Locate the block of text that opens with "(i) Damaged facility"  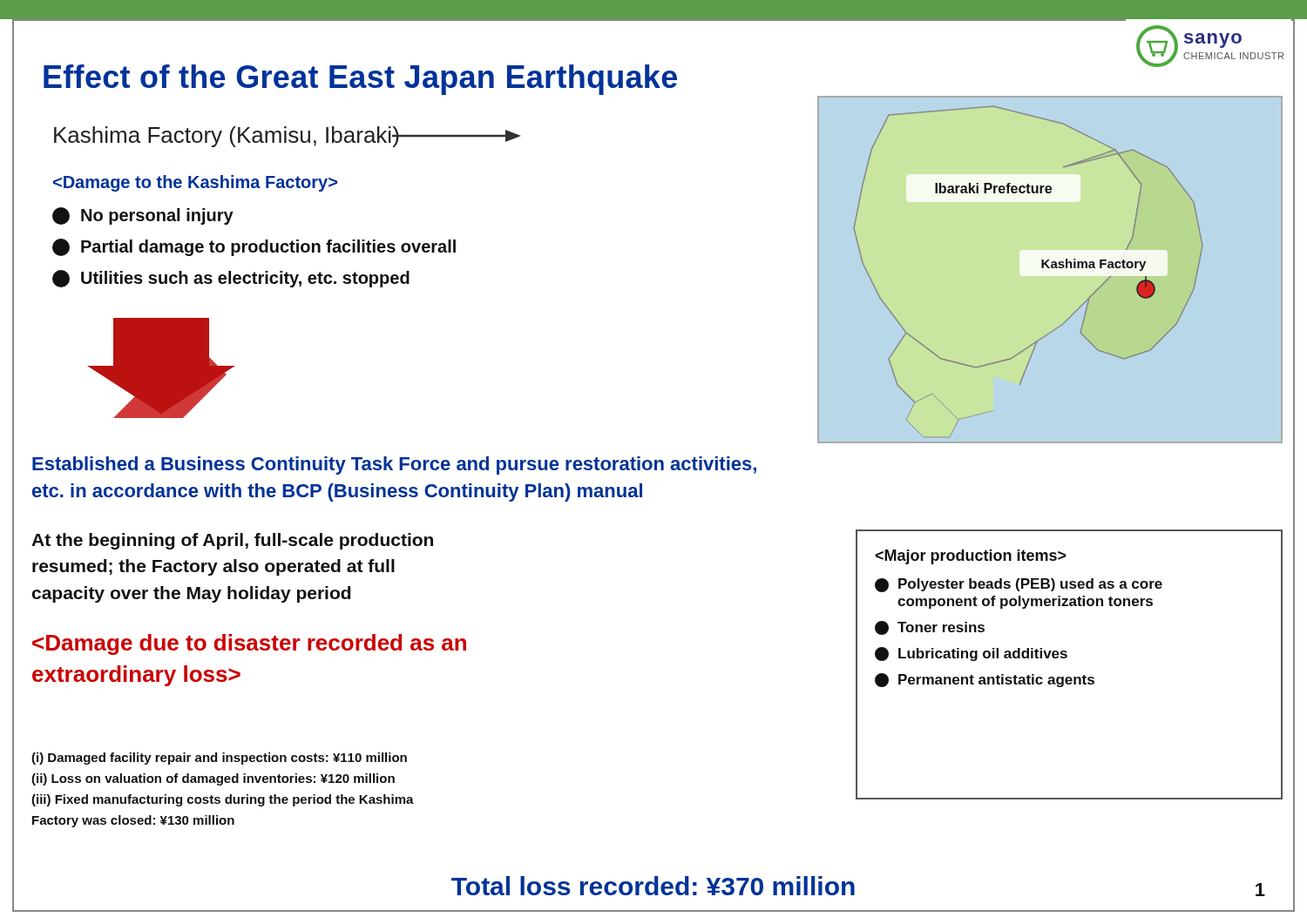tap(222, 789)
